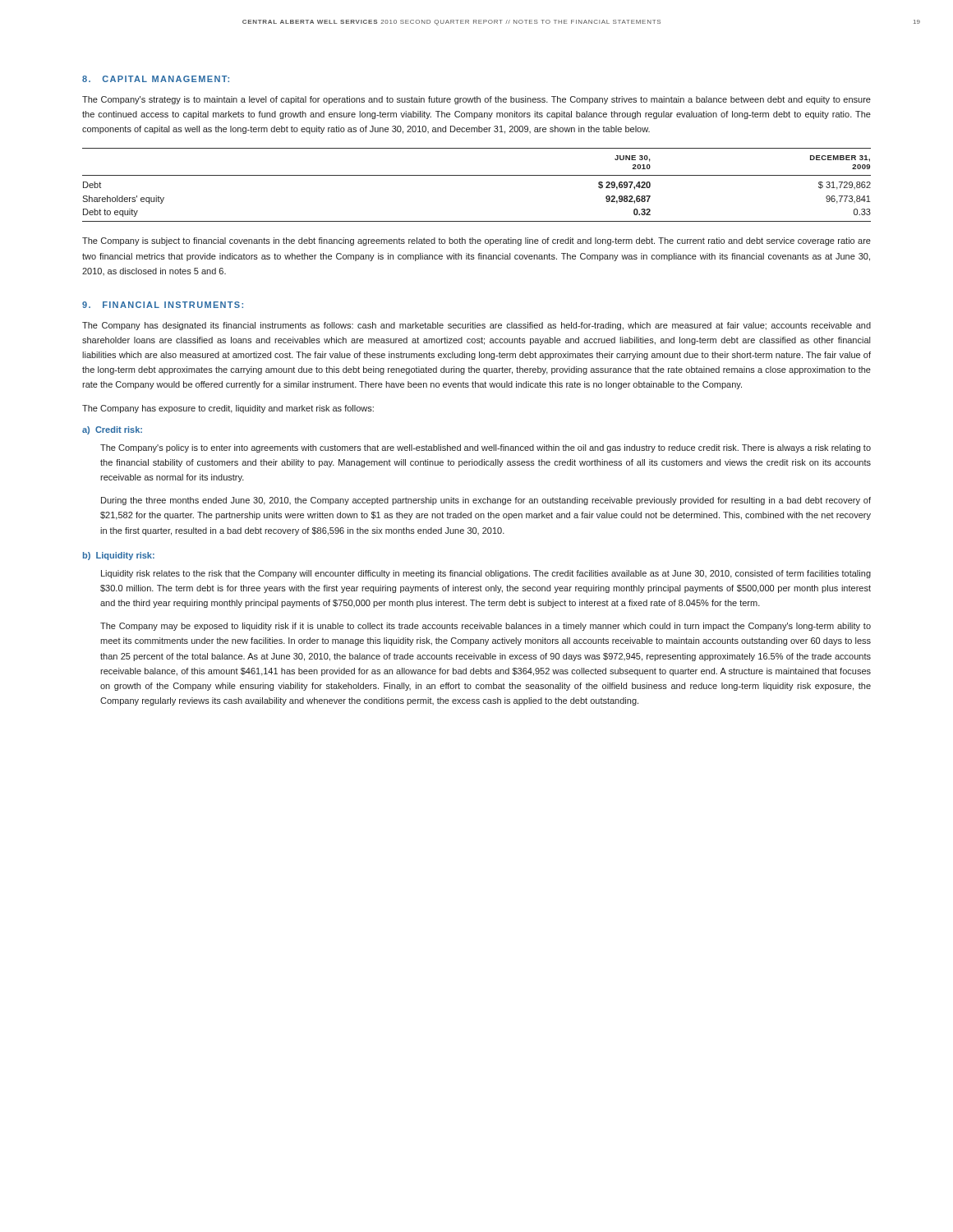Locate the block of text that opens with "The Company is subject to"
The height and width of the screenshot is (1232, 953).
(x=476, y=256)
